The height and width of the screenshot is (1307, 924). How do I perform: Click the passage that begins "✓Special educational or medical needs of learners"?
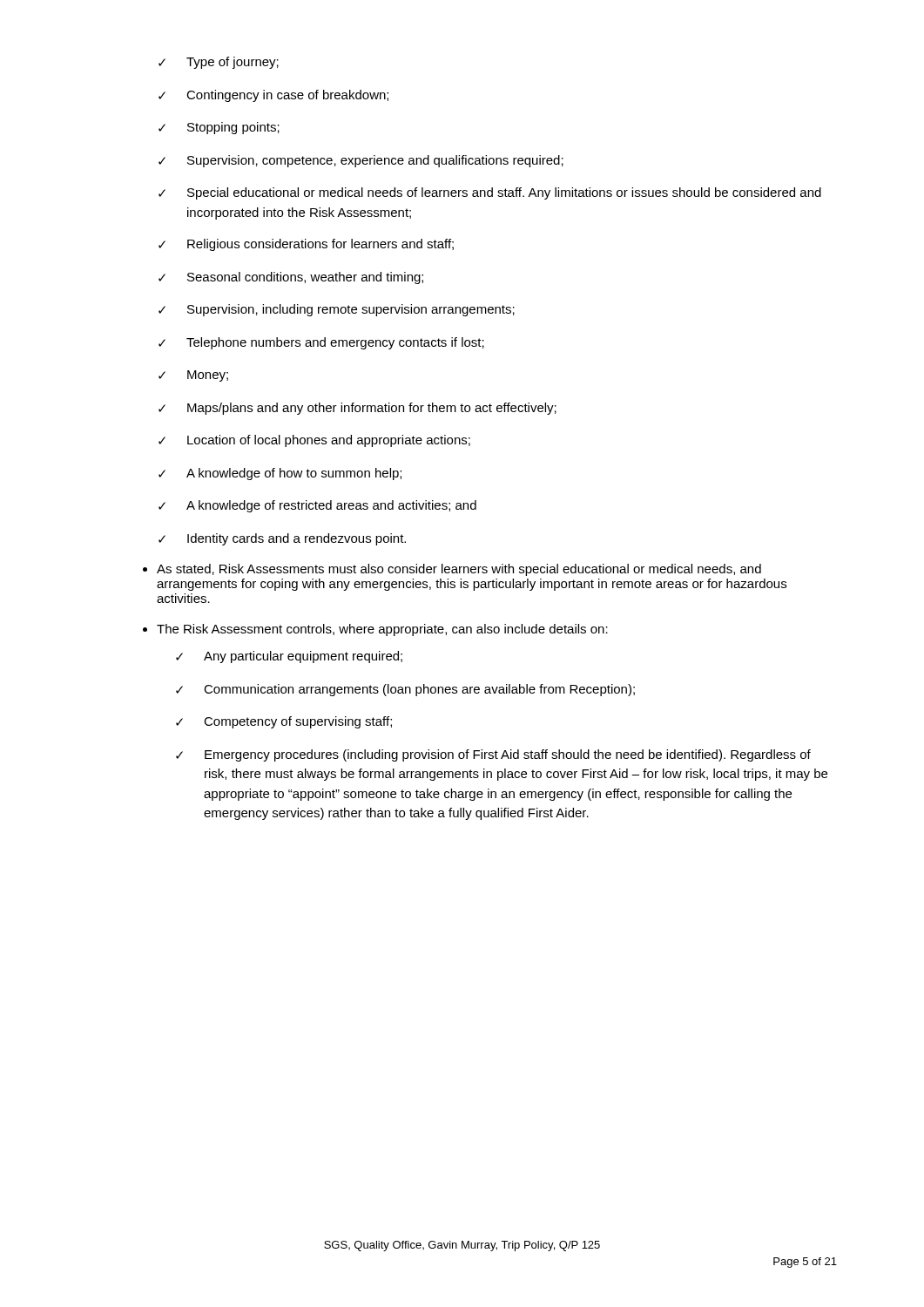497,203
